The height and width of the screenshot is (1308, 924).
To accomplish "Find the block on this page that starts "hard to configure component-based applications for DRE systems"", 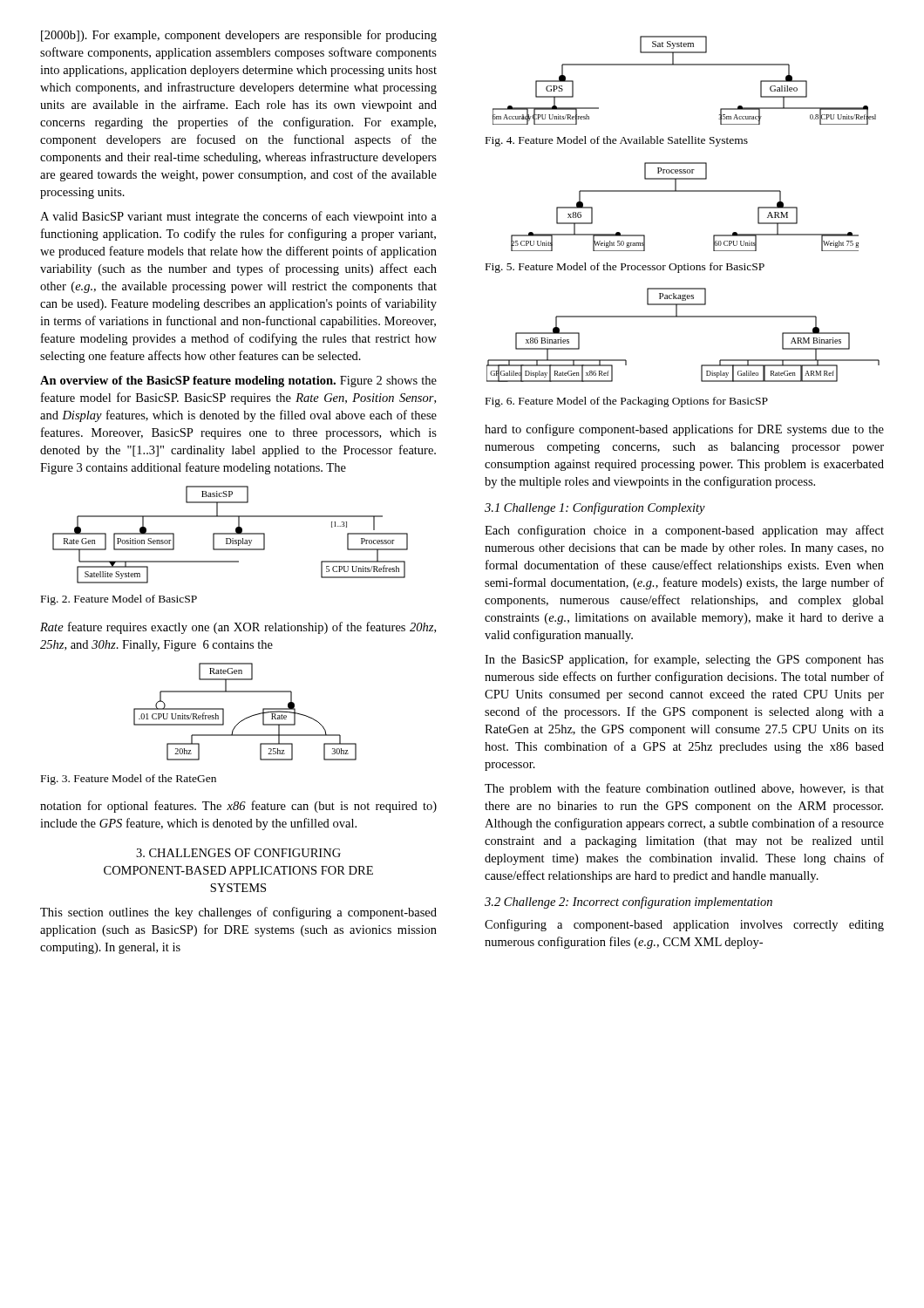I will coord(684,455).
